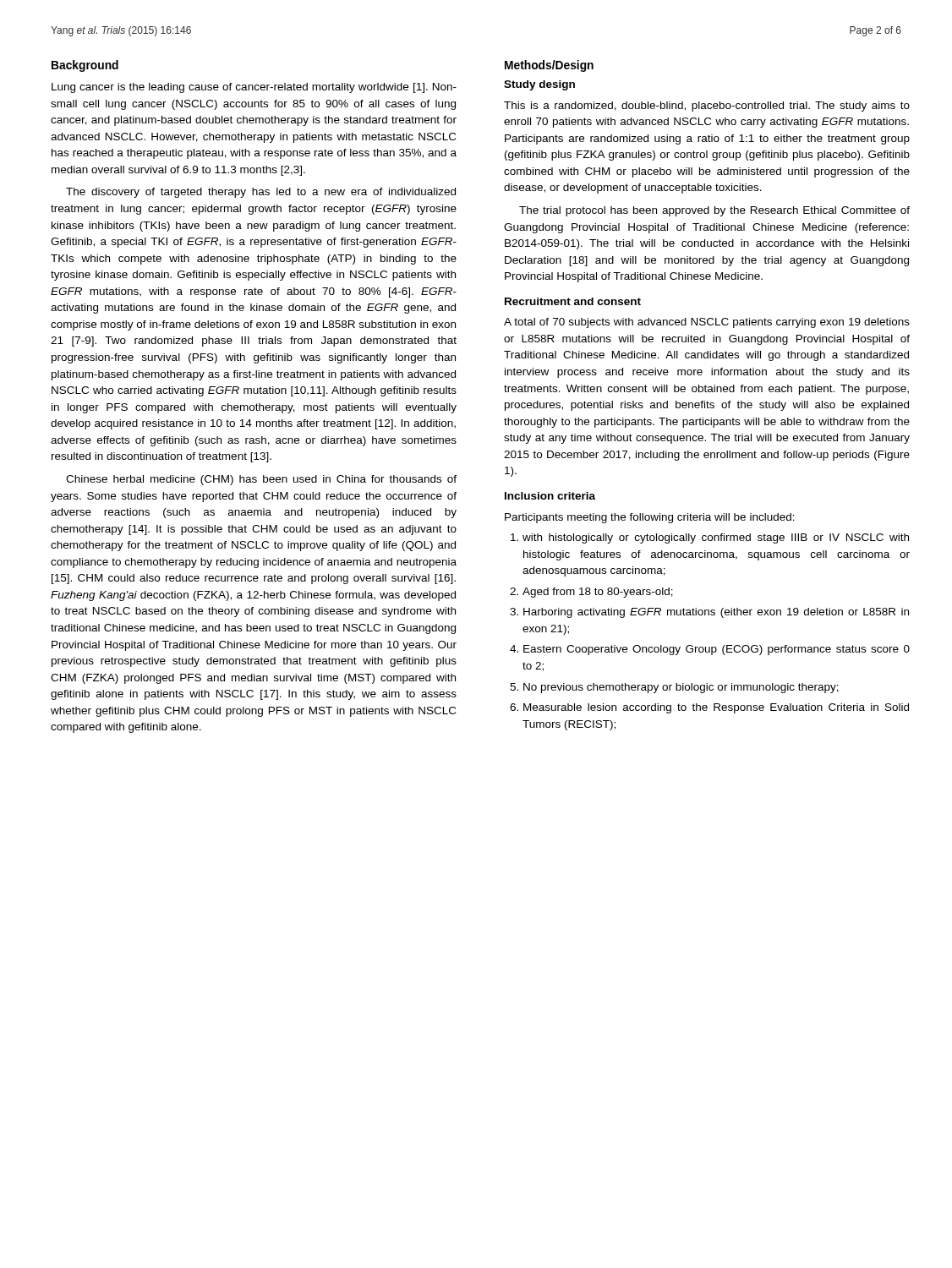This screenshot has height=1268, width=952.
Task: Find the list item that says "Eastern Cooperative Oncology Group"
Action: [716, 657]
